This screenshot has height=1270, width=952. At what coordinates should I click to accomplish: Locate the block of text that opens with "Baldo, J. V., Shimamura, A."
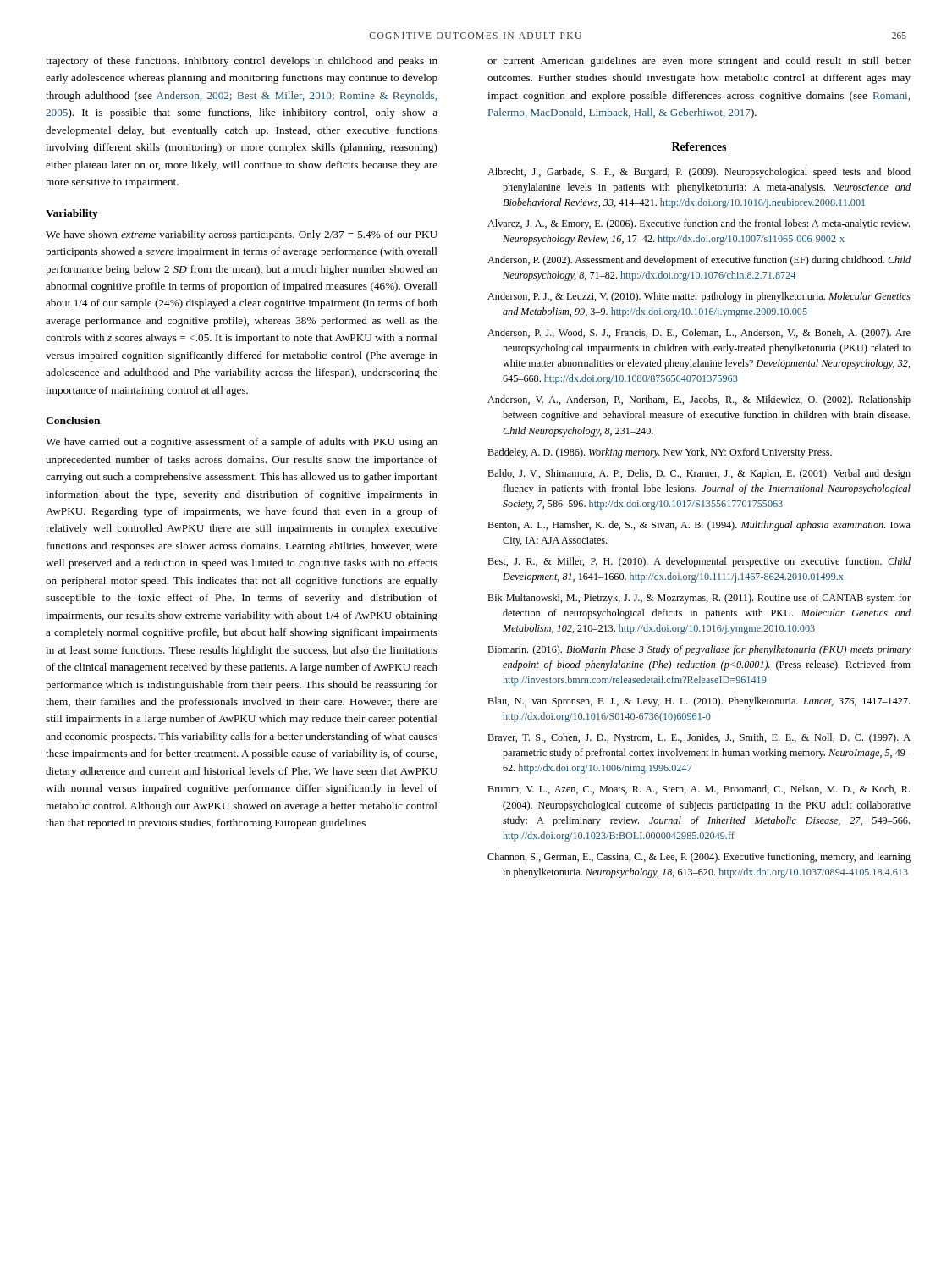coord(699,488)
